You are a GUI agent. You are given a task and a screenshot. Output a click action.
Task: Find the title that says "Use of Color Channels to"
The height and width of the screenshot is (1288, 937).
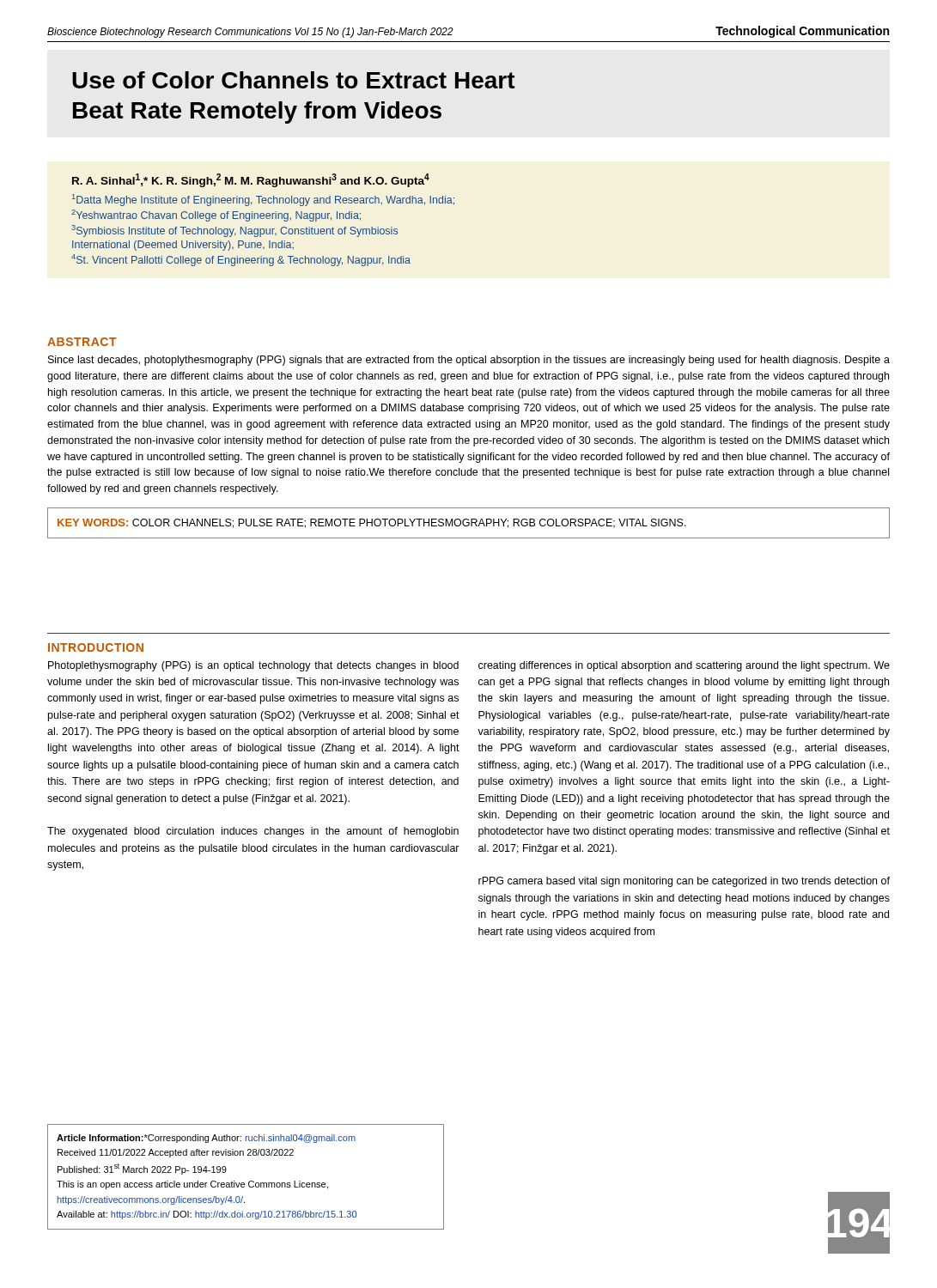pos(468,95)
